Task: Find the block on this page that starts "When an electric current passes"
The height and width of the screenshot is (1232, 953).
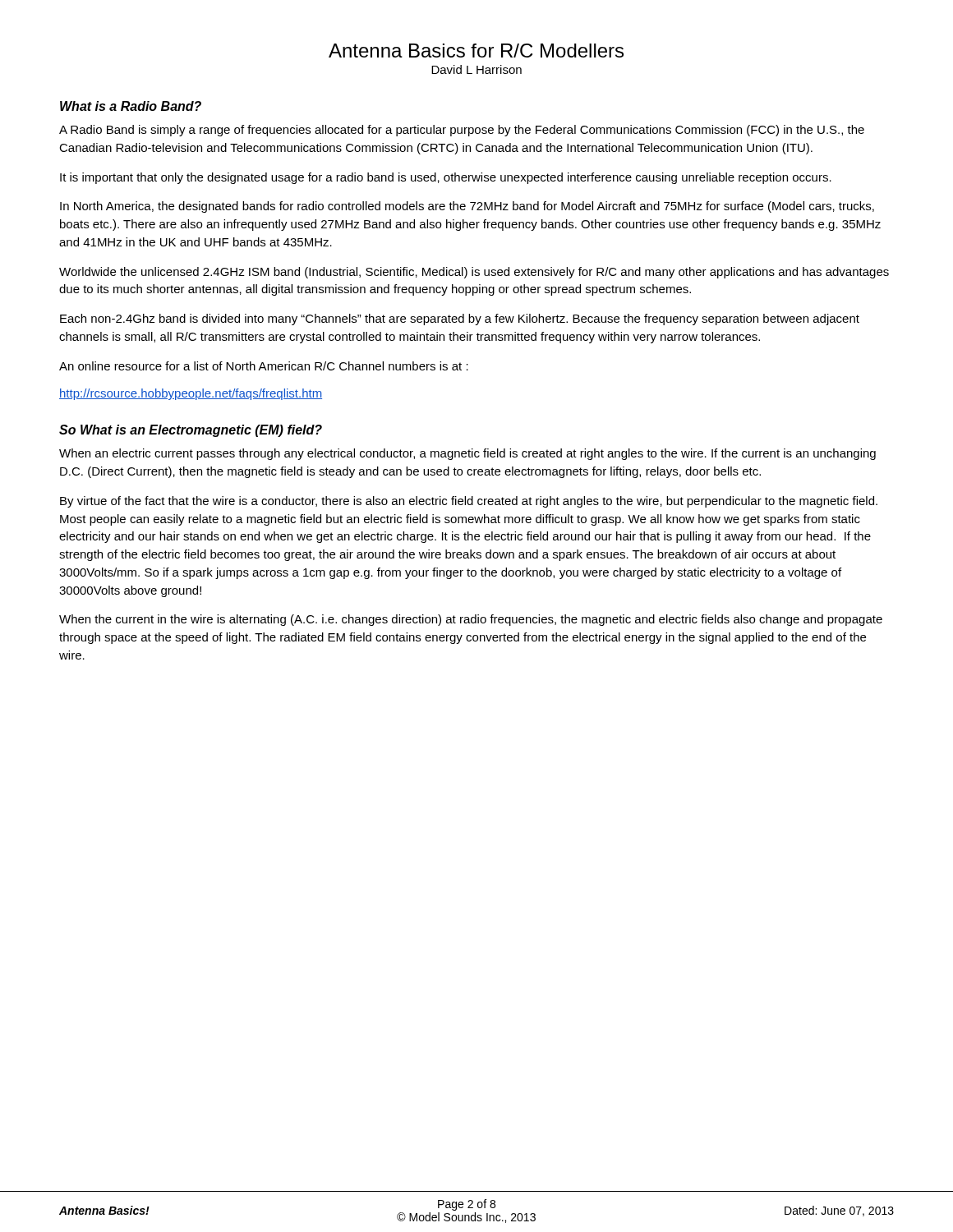Action: (468, 462)
